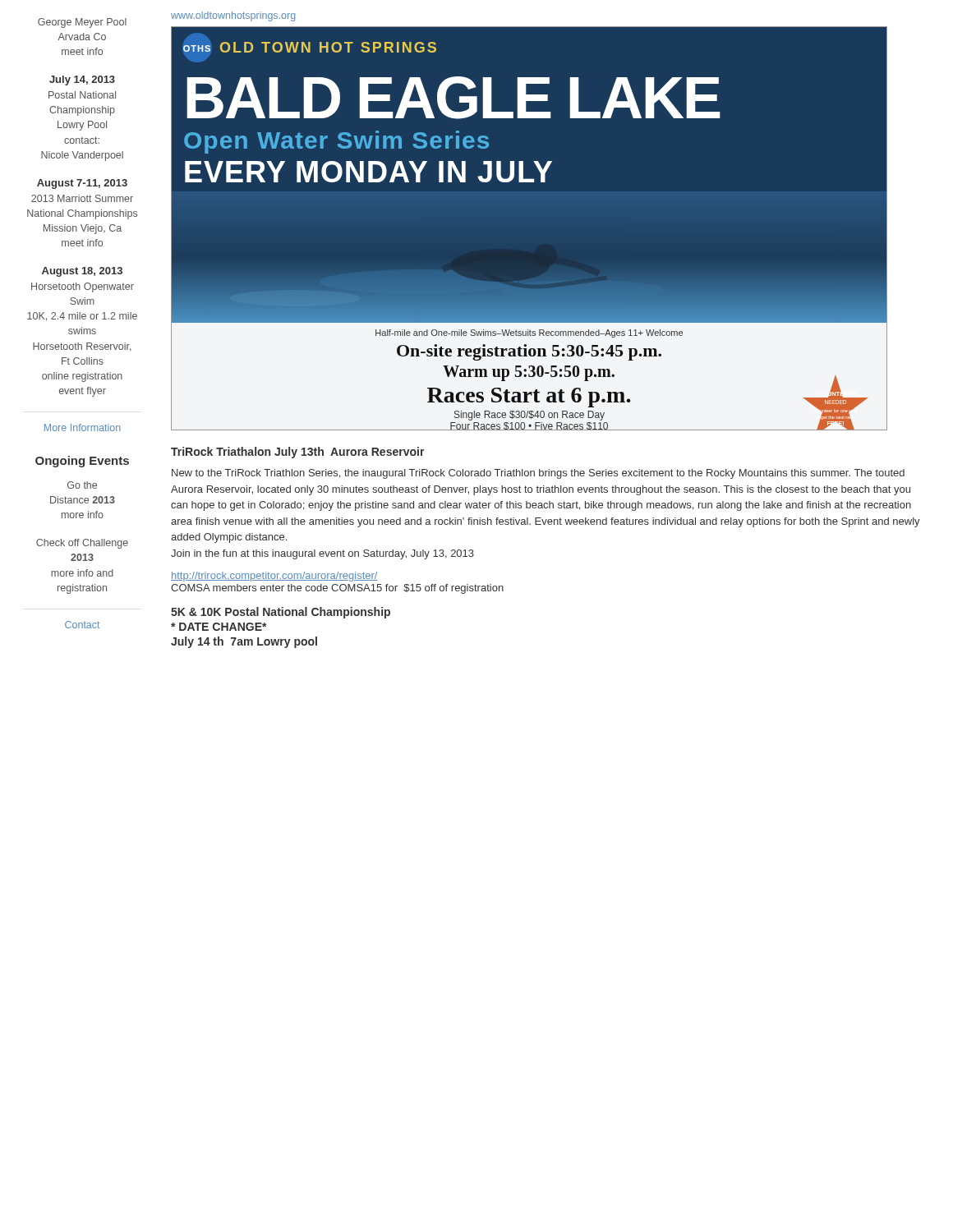Image resolution: width=953 pixels, height=1232 pixels.
Task: Click on the section header that reads "TriRock Triathalon July 13th Aurora"
Action: pos(298,452)
